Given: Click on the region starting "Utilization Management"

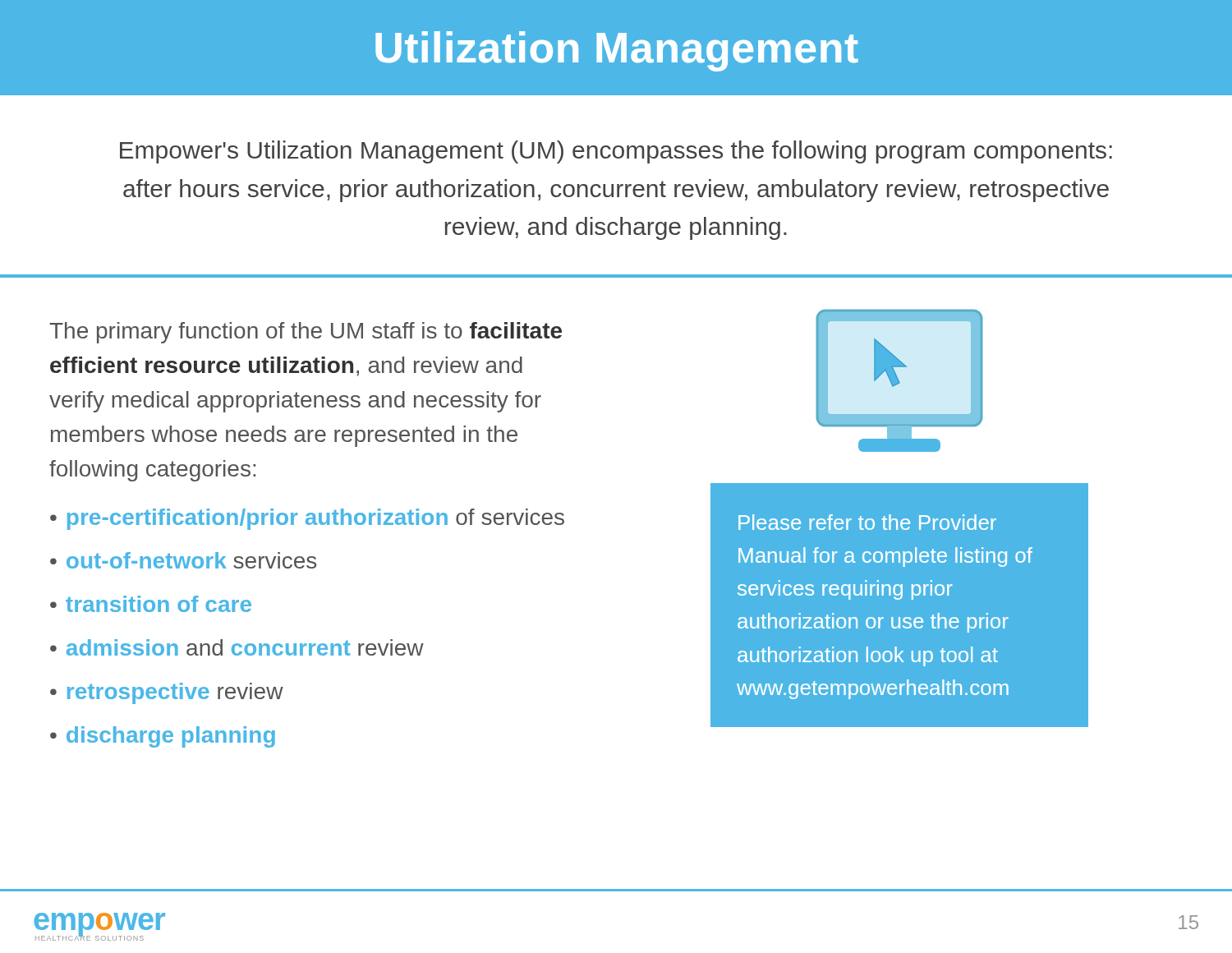Looking at the screenshot, I should click(616, 48).
